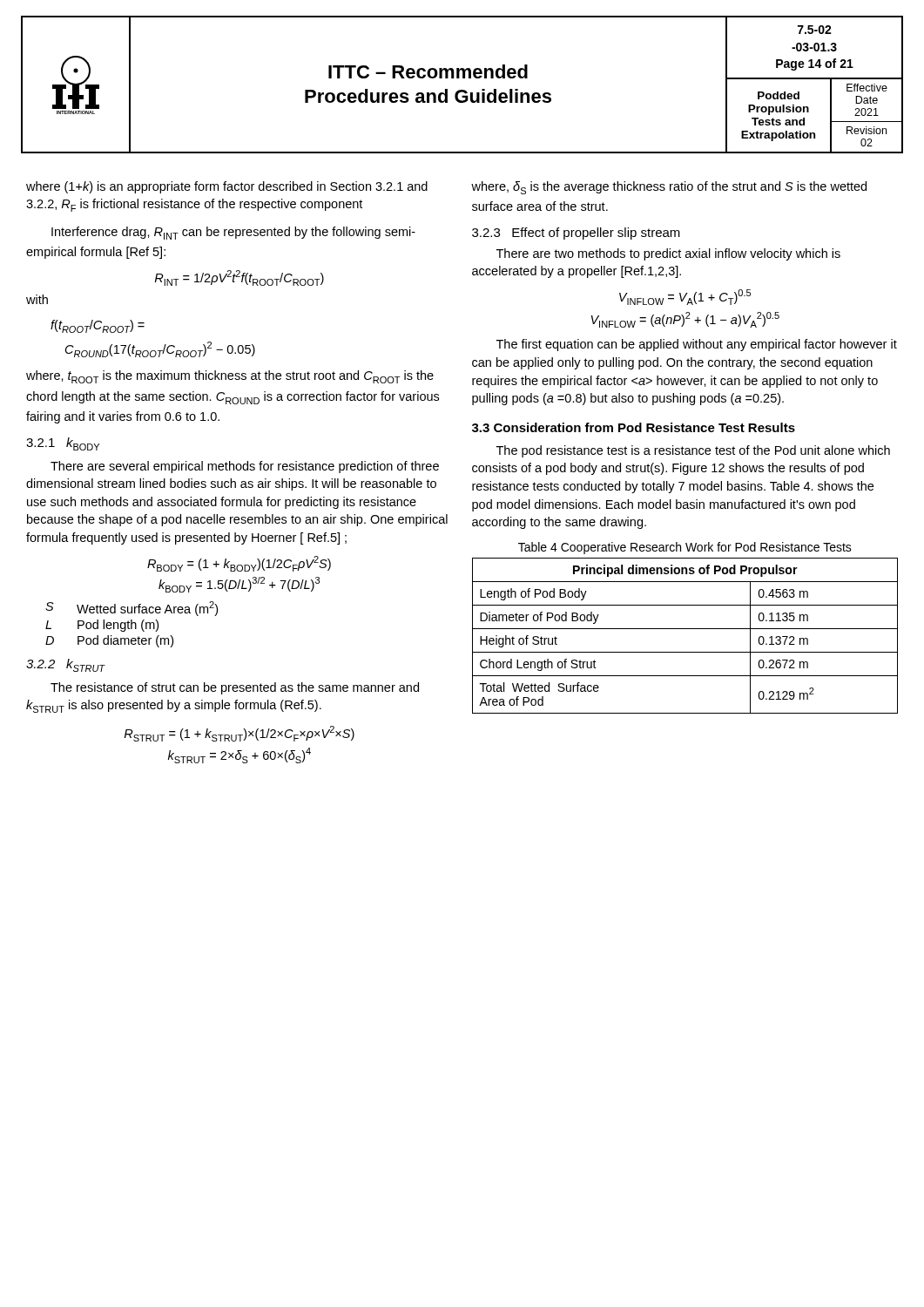Image resolution: width=924 pixels, height=1307 pixels.
Task: Select the list item with the text "S Wetted surface Area (m2)"
Action: pyautogui.click(x=132, y=608)
